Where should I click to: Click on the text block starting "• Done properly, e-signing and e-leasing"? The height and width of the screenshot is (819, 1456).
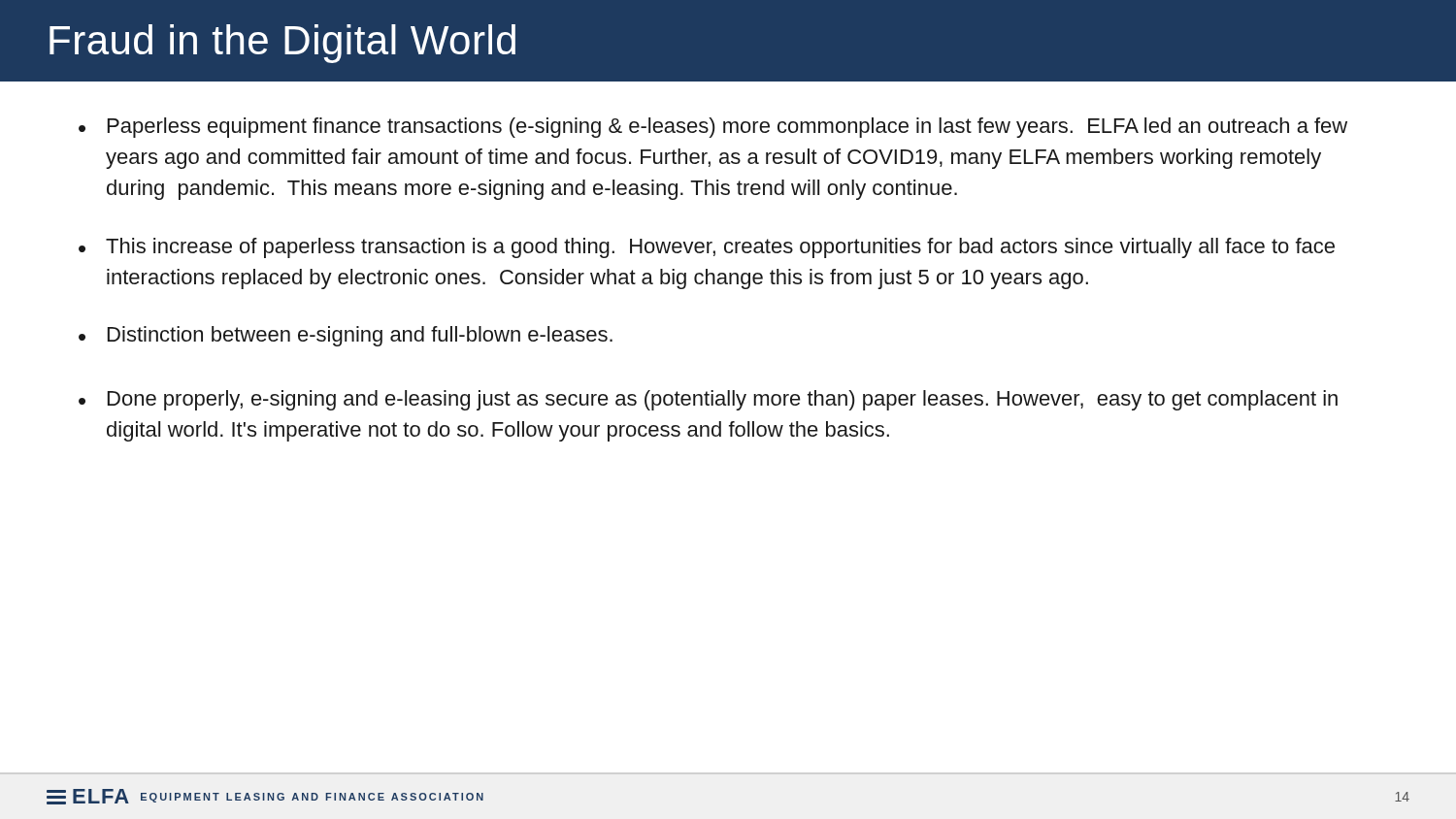coord(728,414)
